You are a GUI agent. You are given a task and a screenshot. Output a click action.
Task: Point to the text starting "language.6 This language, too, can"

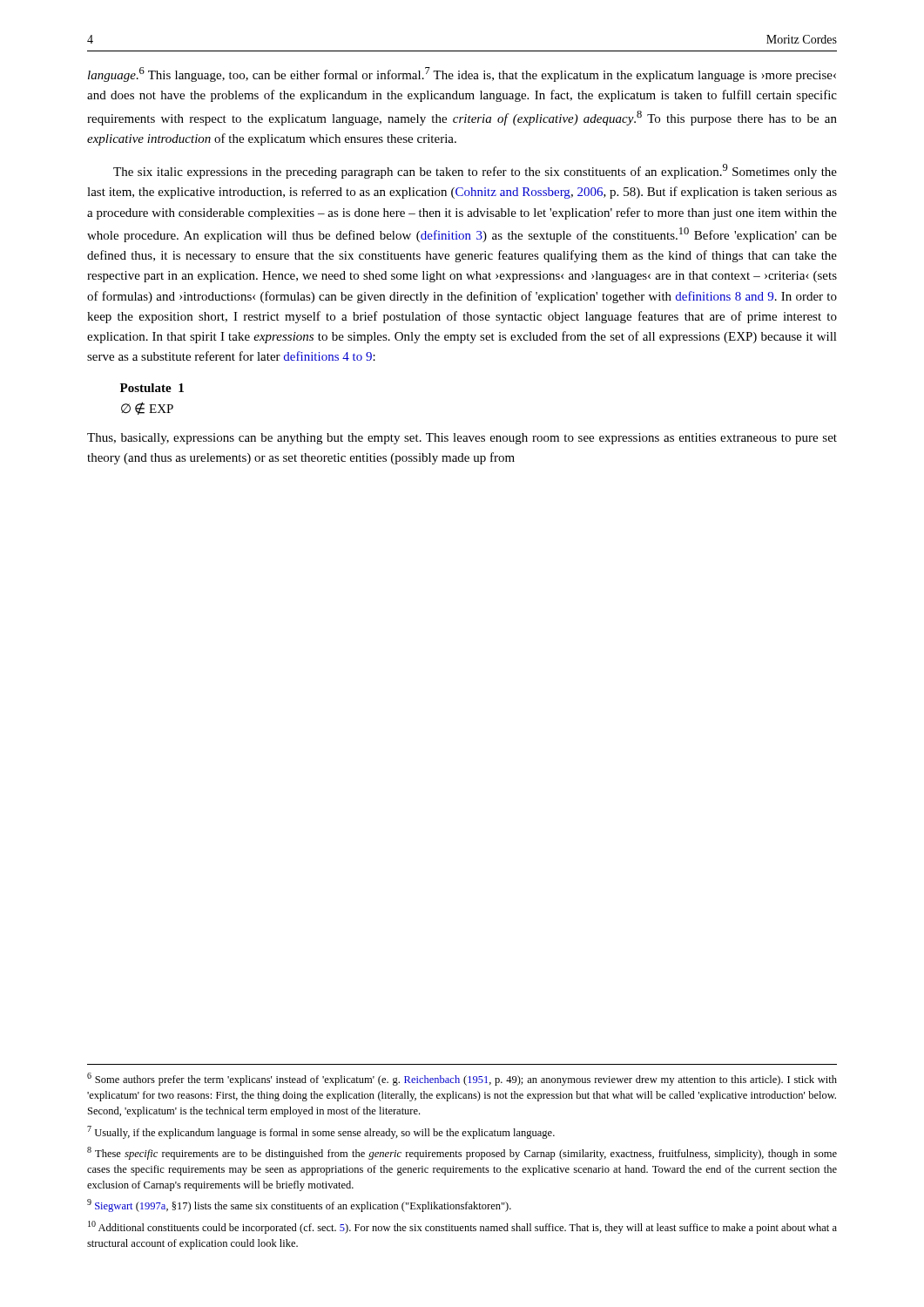coord(462,106)
